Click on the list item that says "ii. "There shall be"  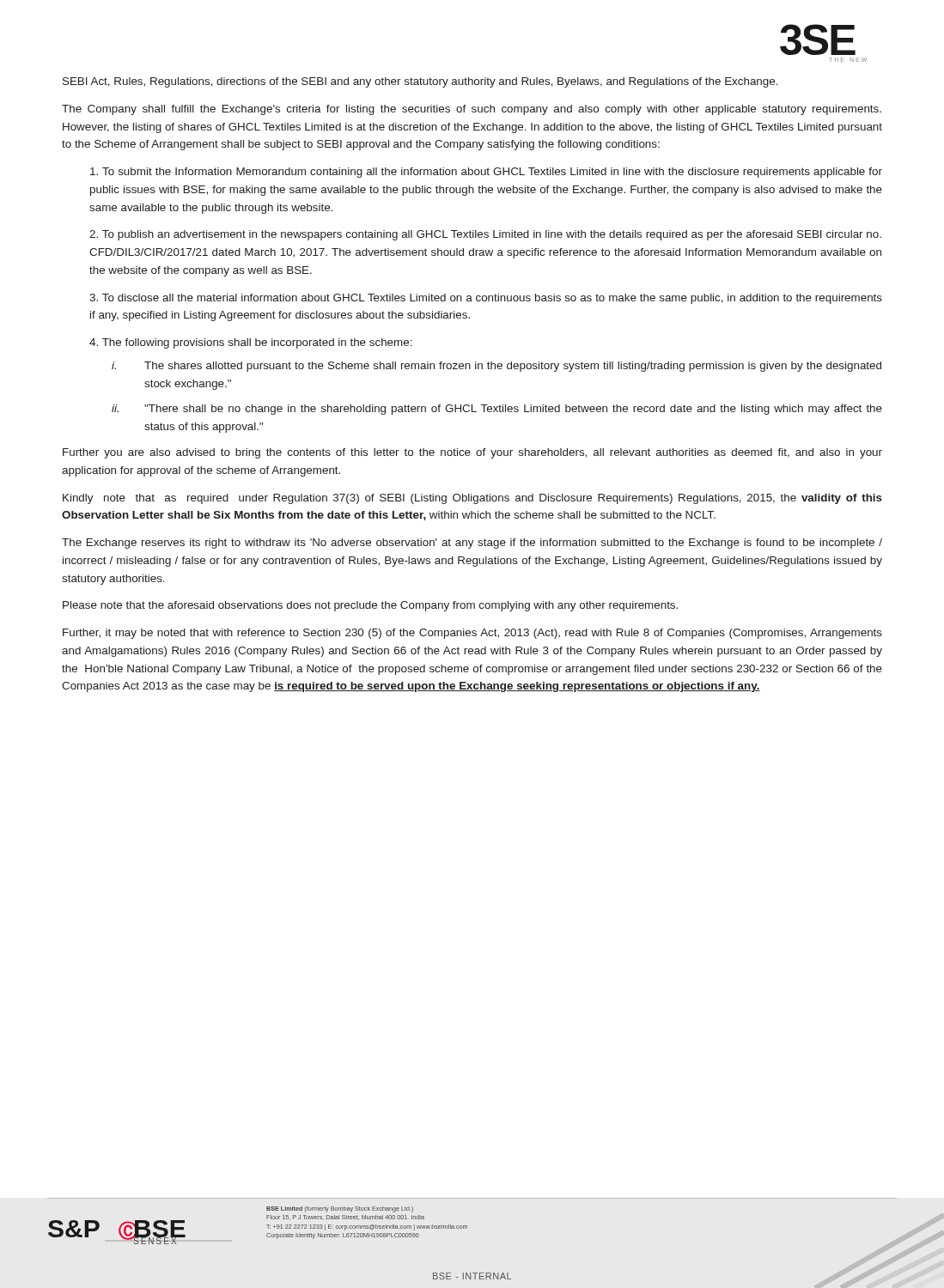click(497, 418)
